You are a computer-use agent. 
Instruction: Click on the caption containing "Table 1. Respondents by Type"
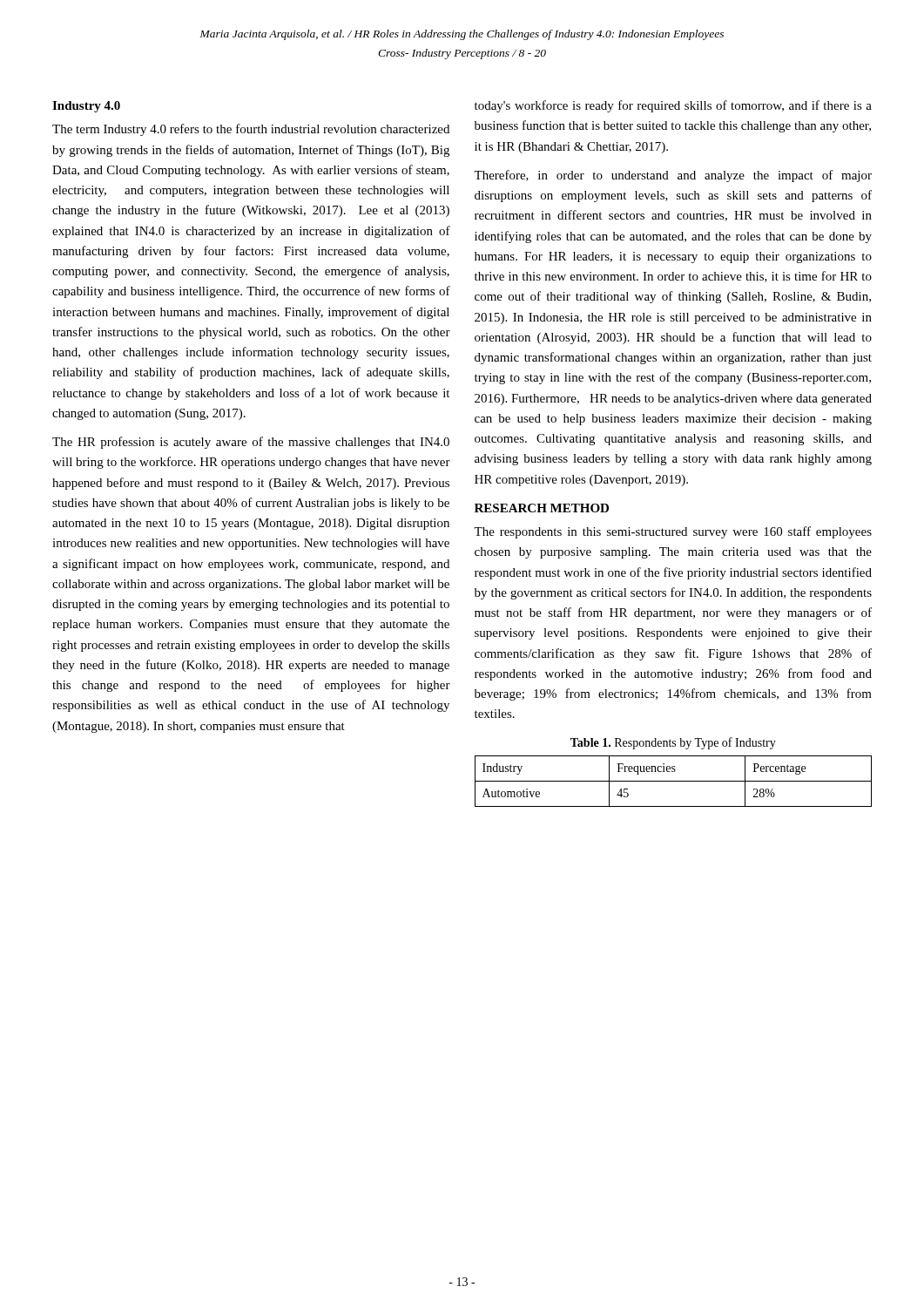point(673,742)
